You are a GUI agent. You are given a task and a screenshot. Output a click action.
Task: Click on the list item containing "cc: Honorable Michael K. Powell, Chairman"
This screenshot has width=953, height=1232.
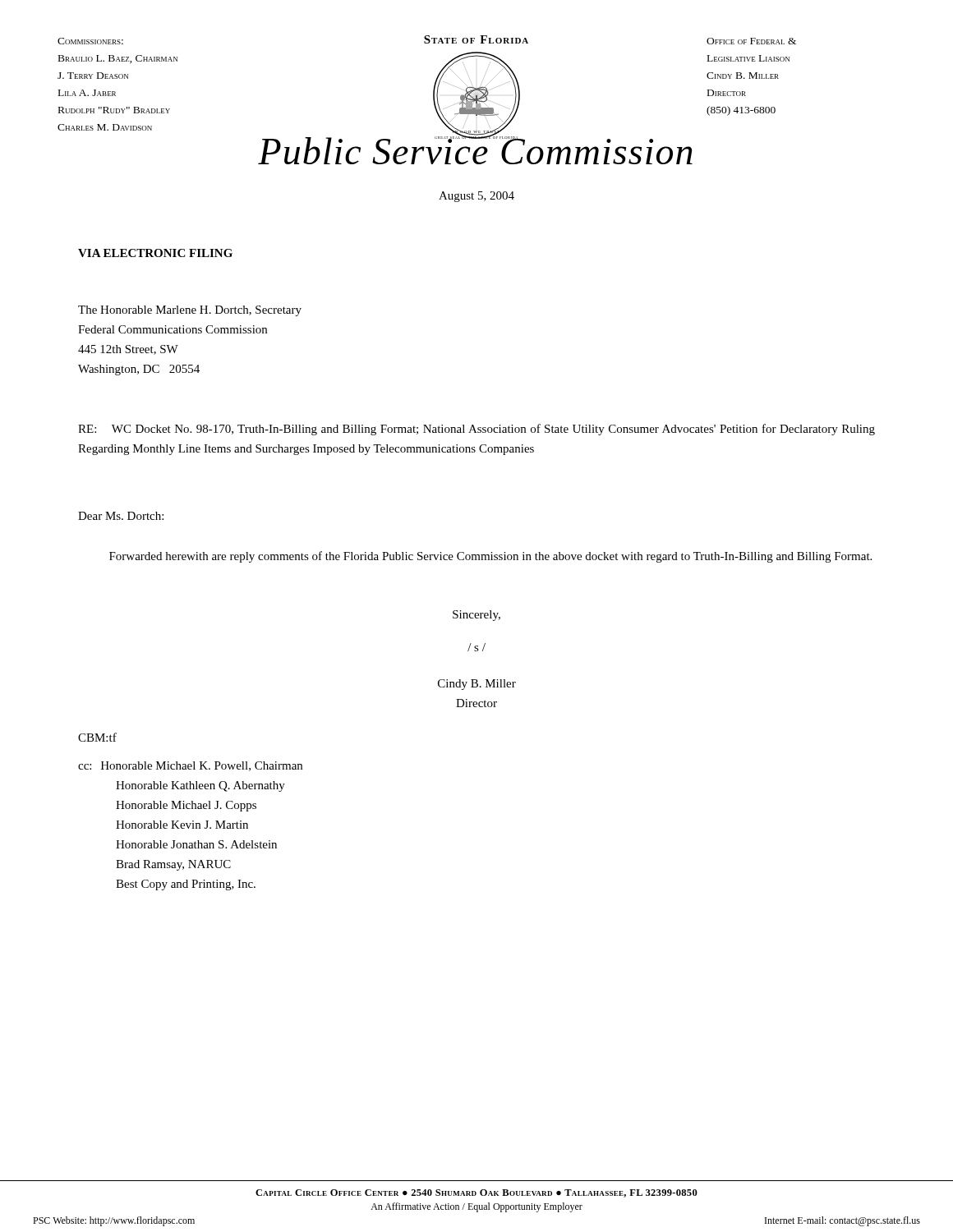(191, 825)
